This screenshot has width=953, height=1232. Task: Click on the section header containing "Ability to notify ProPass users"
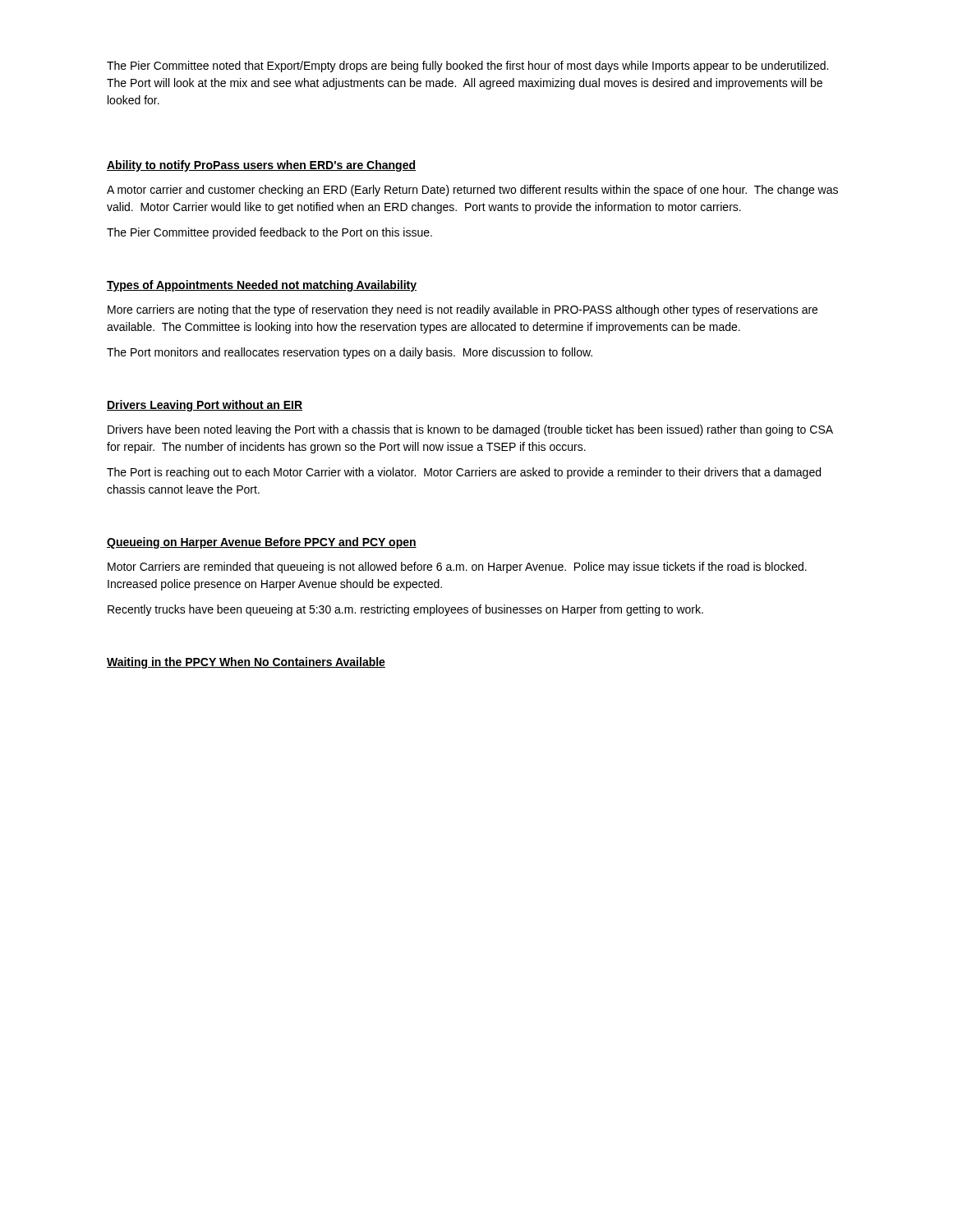(x=261, y=165)
